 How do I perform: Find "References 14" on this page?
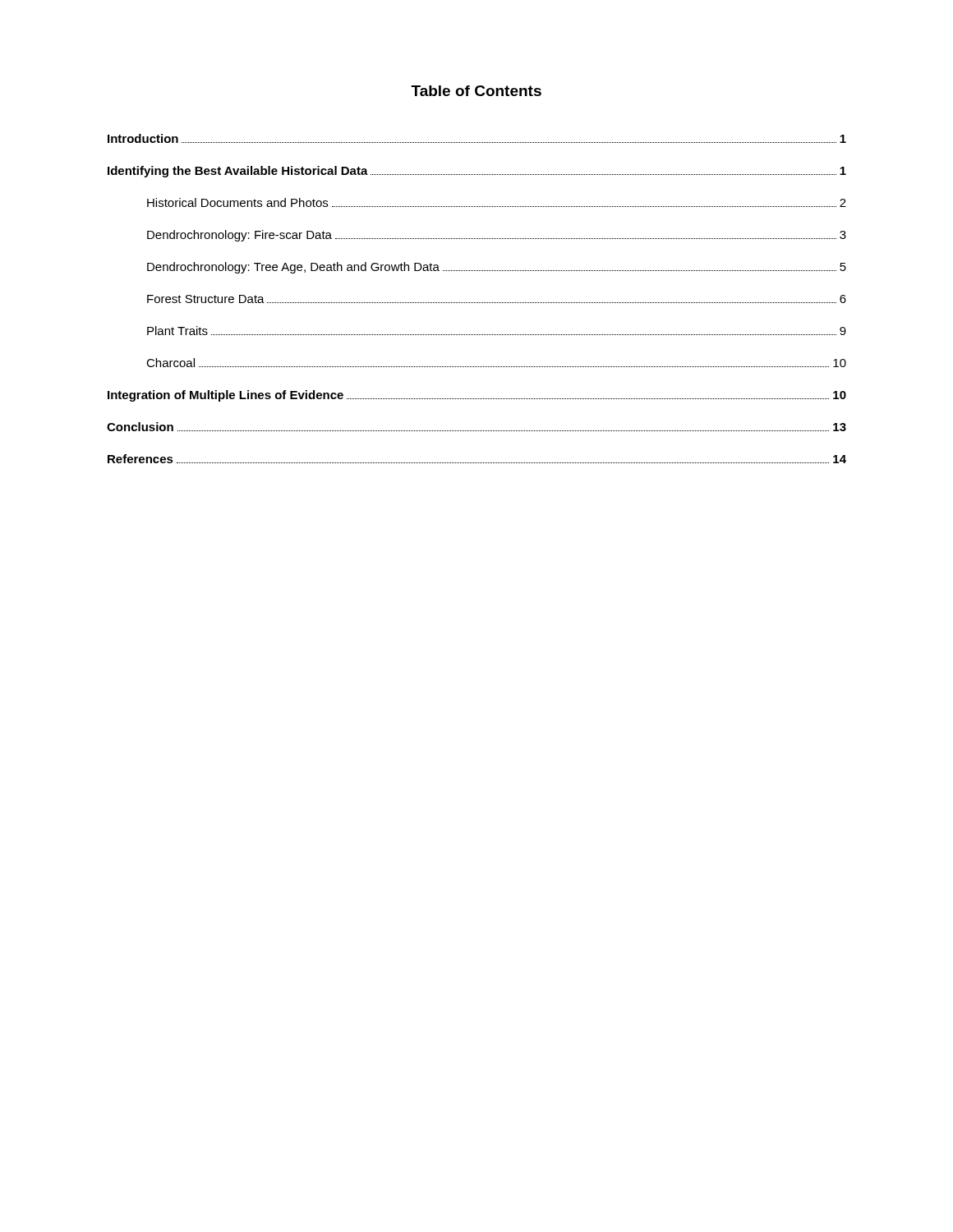coord(476,459)
